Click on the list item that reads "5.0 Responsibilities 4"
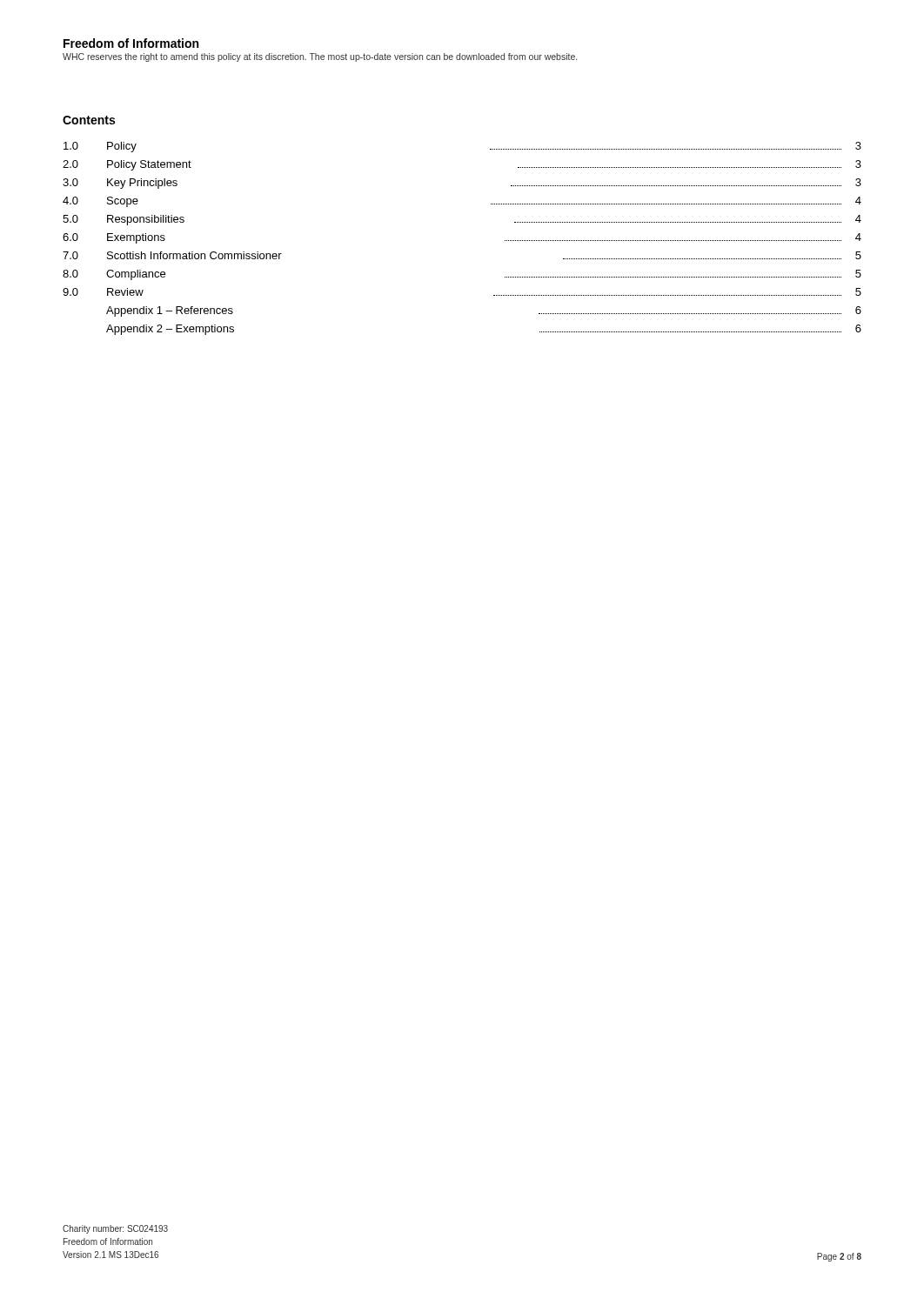The width and height of the screenshot is (924, 1305). coord(147,220)
